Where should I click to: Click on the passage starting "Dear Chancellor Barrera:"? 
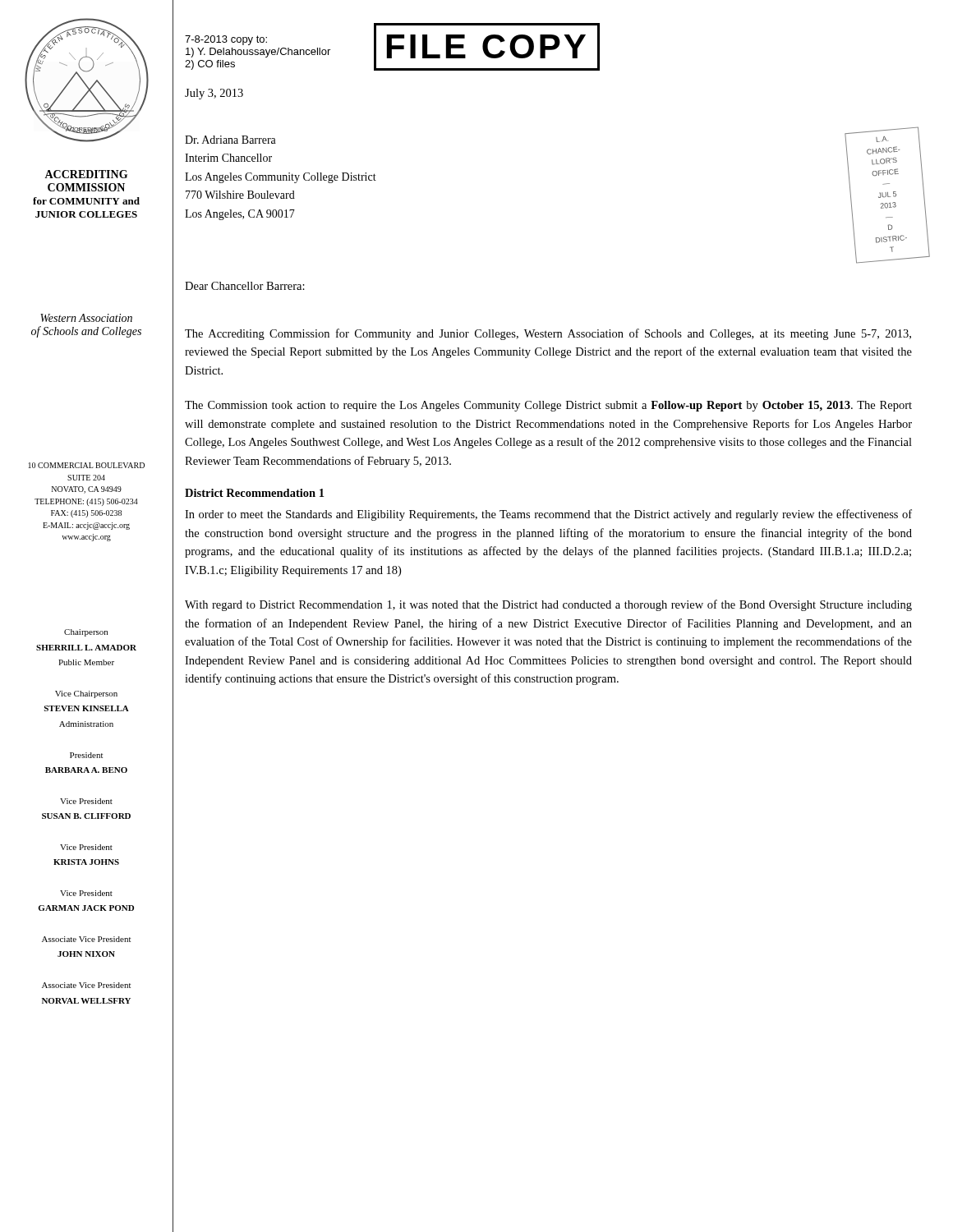tap(245, 286)
